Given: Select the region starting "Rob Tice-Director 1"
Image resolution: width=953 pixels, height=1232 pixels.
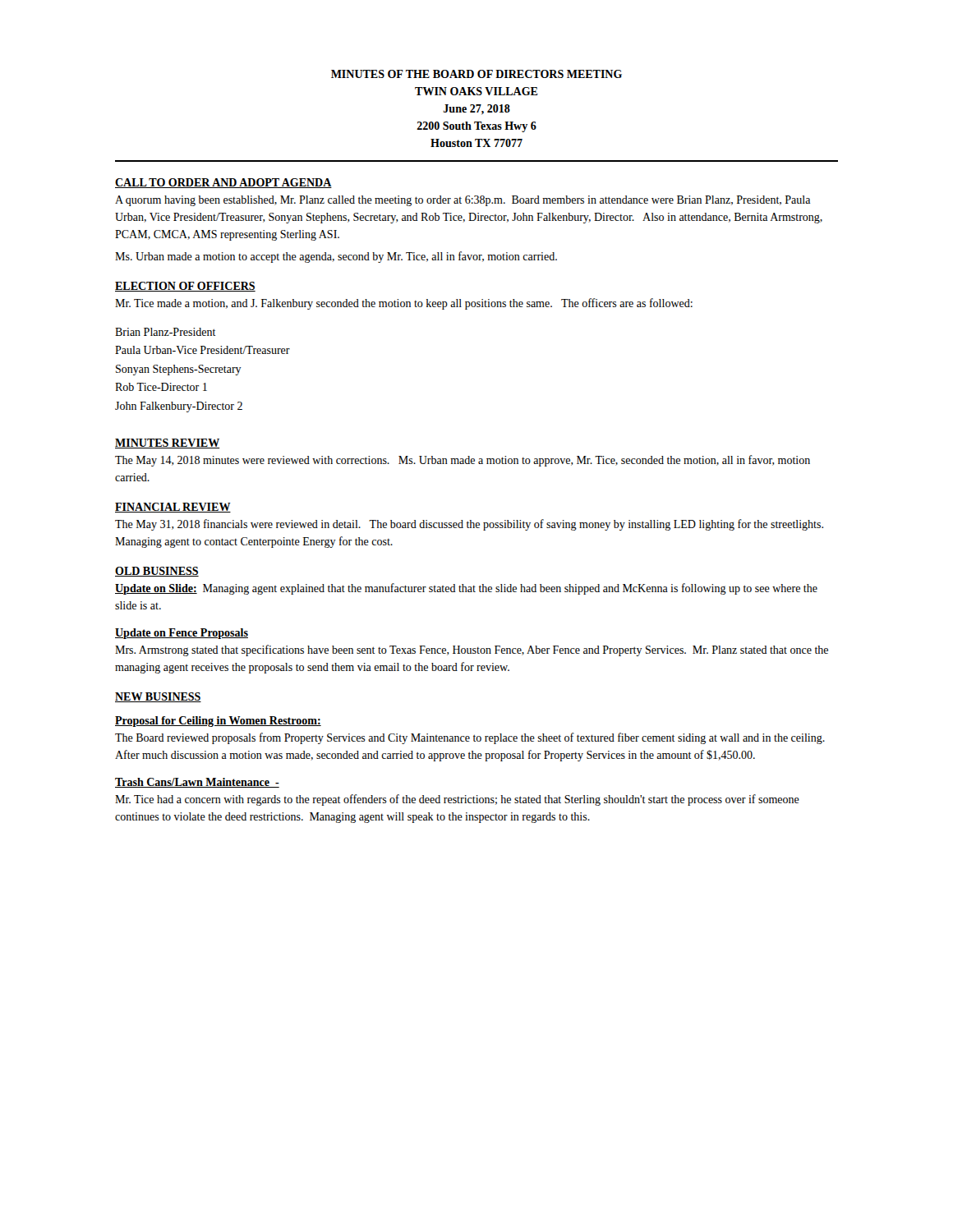Looking at the screenshot, I should pyautogui.click(x=161, y=387).
